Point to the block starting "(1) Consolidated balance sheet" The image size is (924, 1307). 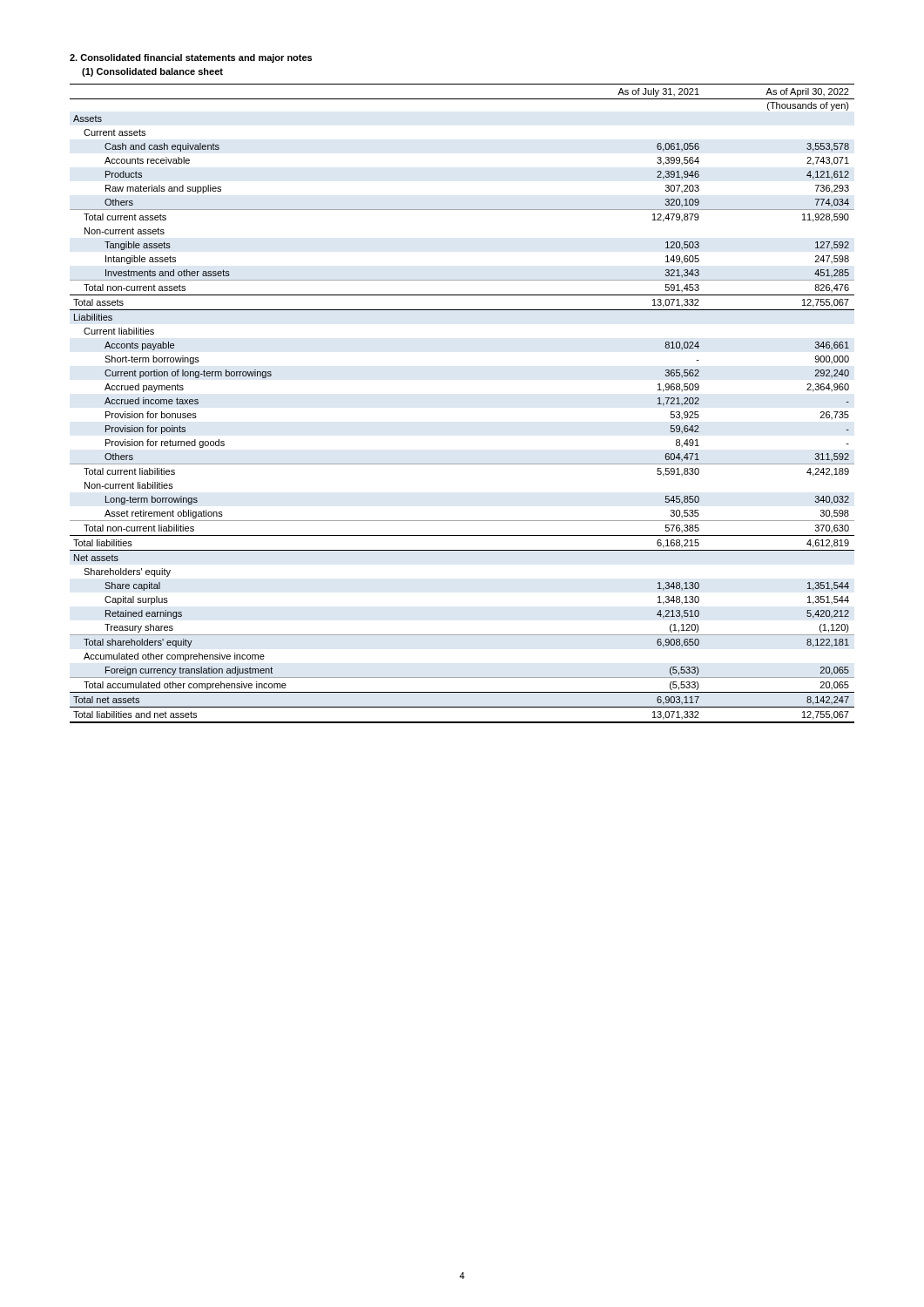(x=152, y=71)
